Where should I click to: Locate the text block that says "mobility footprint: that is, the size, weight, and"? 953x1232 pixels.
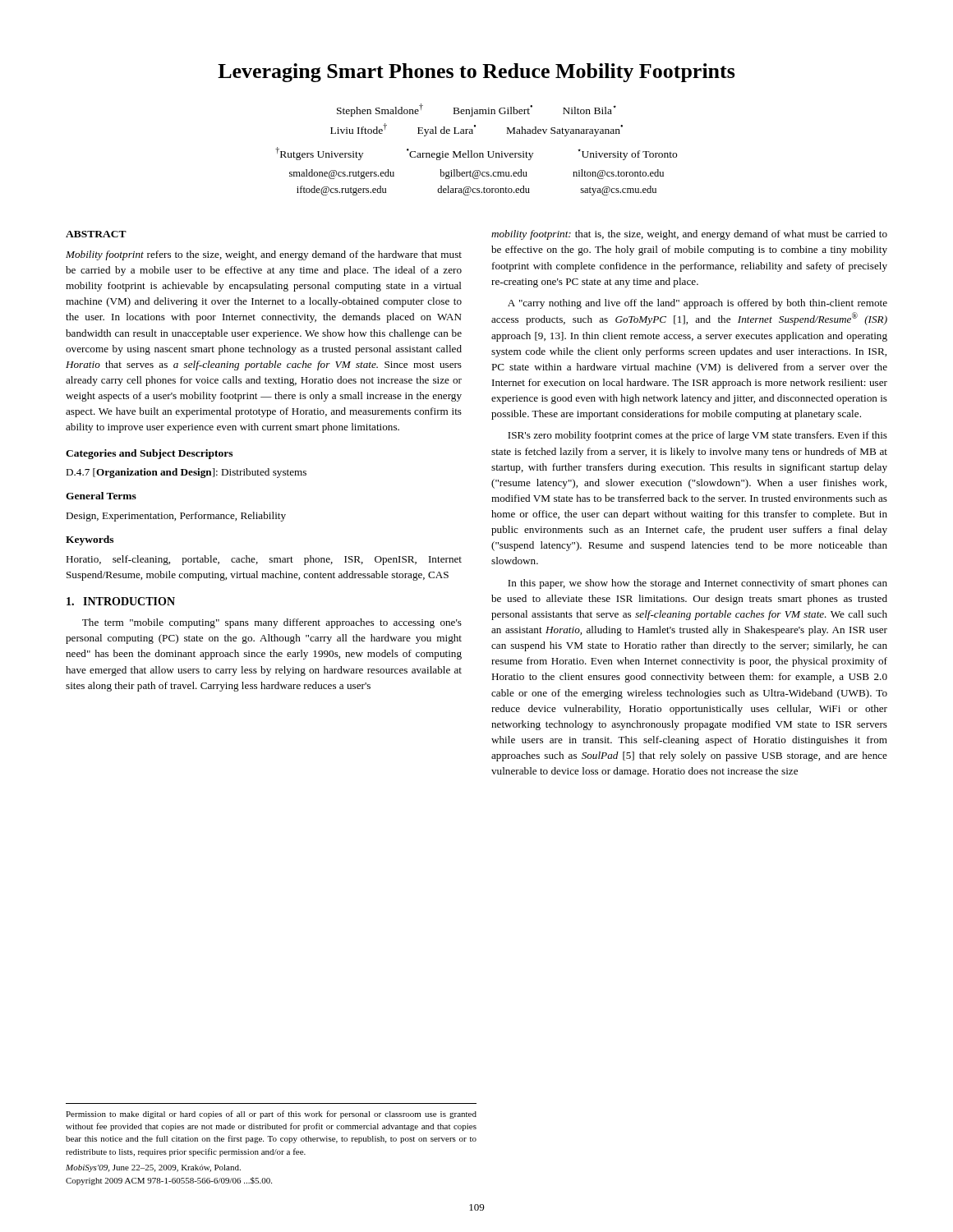click(x=689, y=503)
